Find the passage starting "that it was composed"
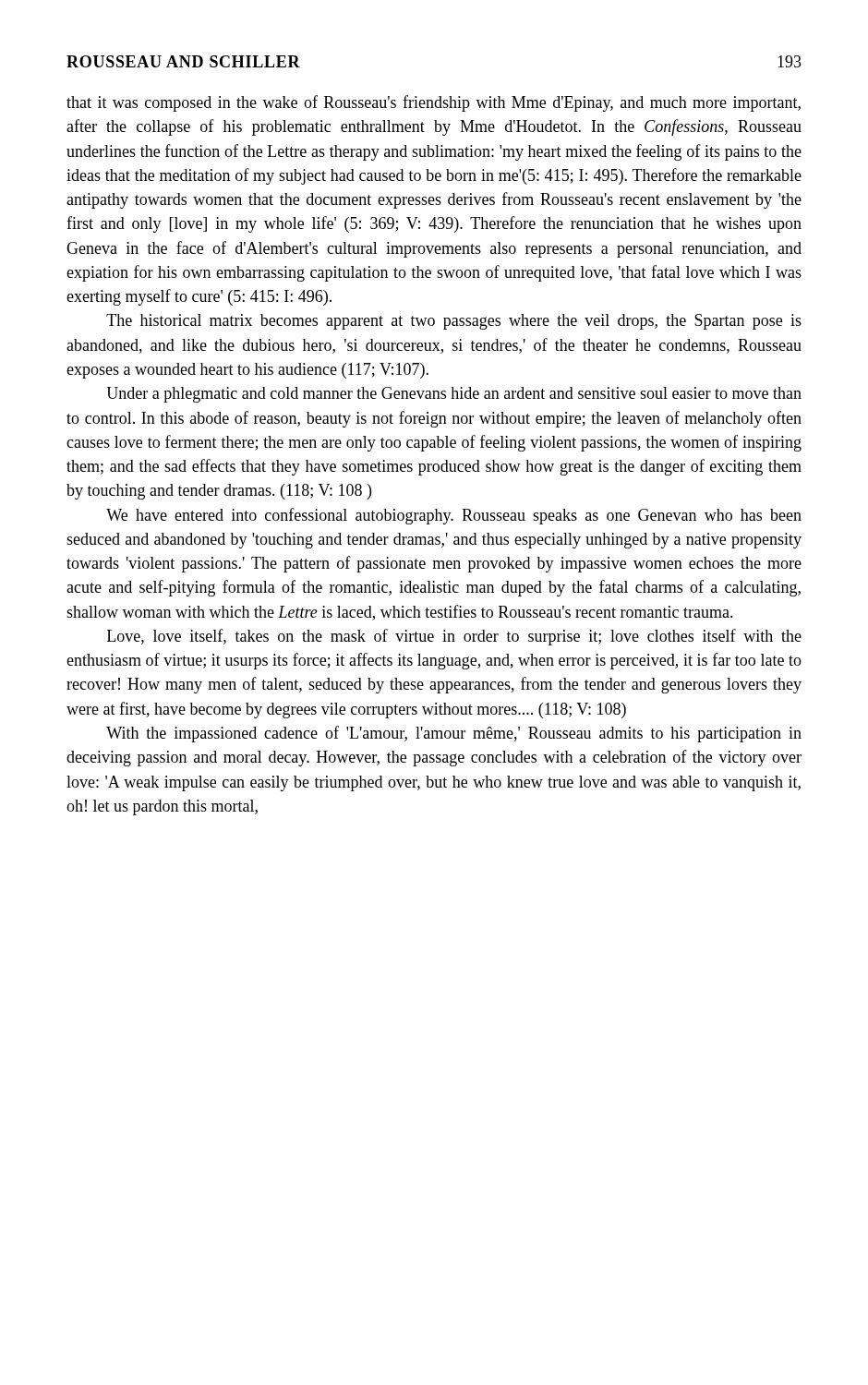 434,200
